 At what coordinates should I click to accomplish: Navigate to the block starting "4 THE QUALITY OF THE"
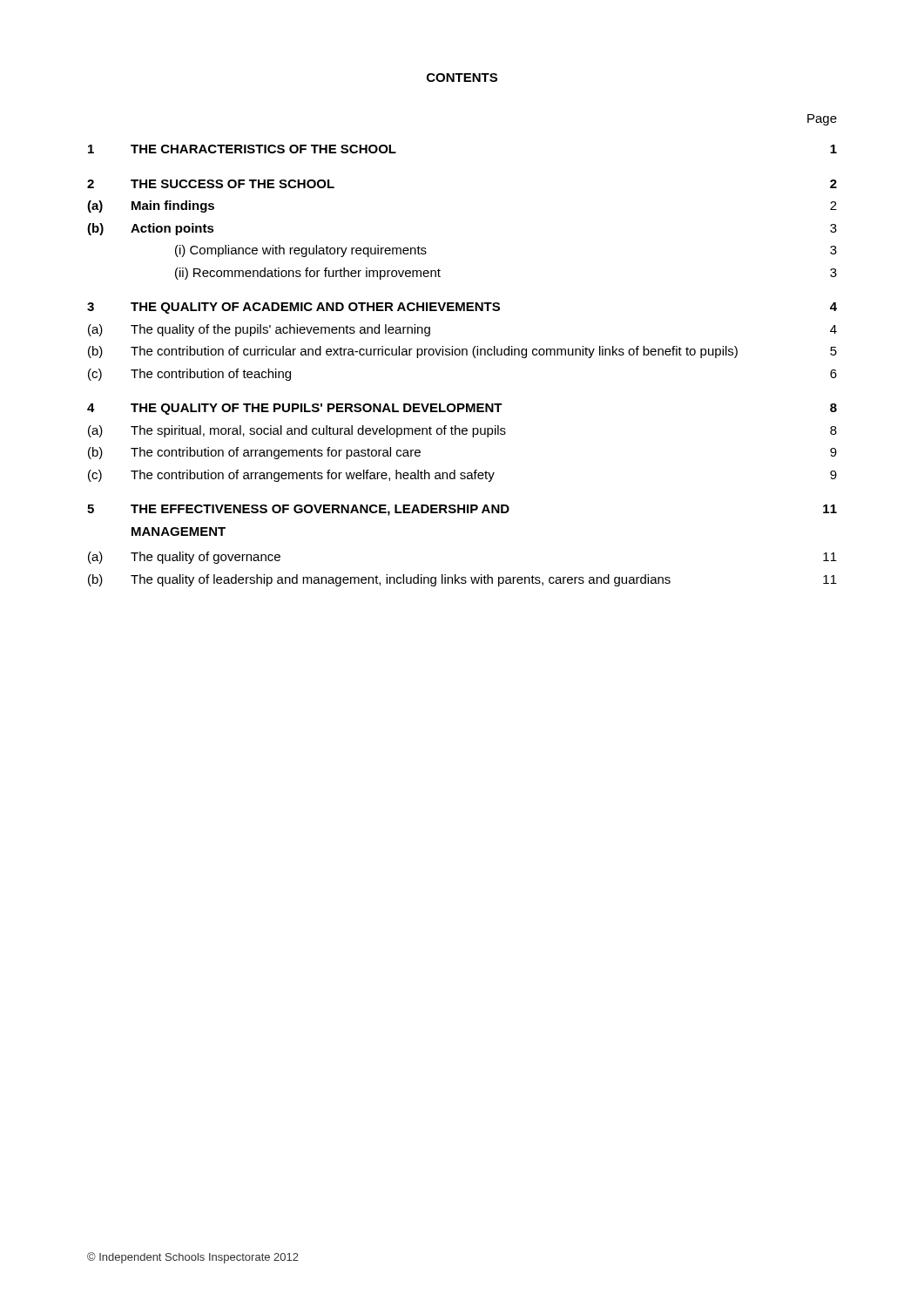pos(462,408)
